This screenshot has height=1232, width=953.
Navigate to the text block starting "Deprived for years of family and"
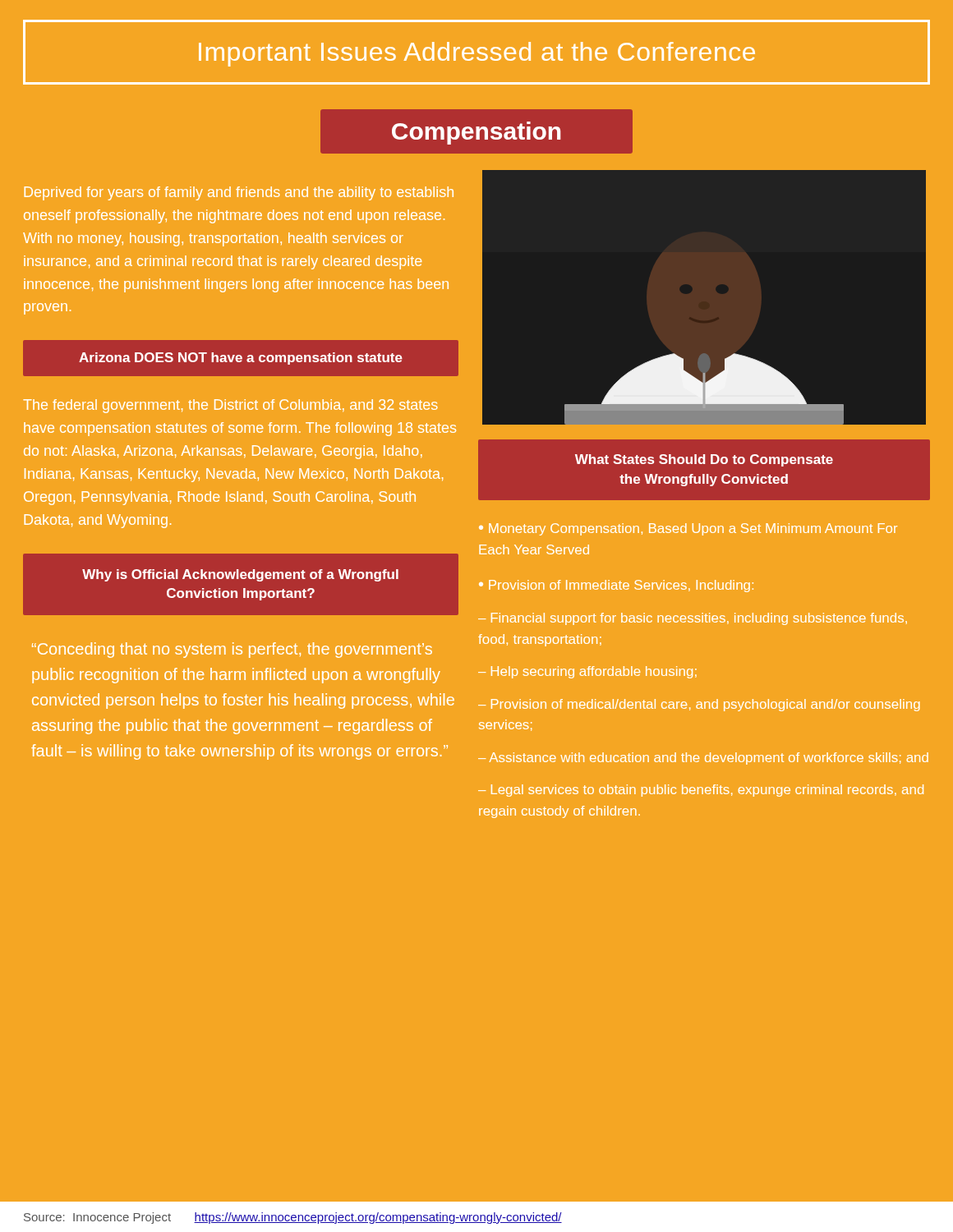(239, 249)
